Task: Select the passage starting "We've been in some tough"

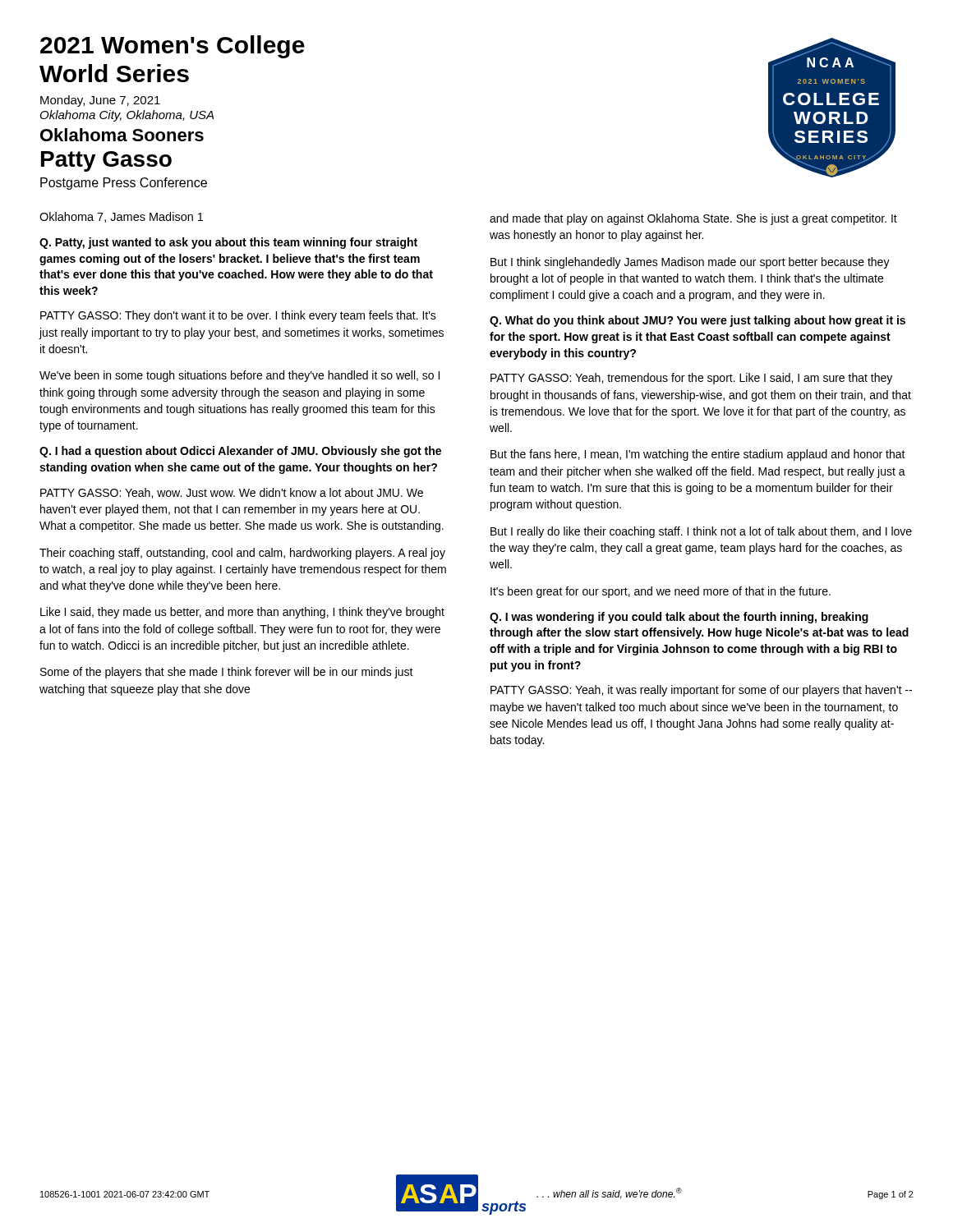Action: click(x=245, y=401)
